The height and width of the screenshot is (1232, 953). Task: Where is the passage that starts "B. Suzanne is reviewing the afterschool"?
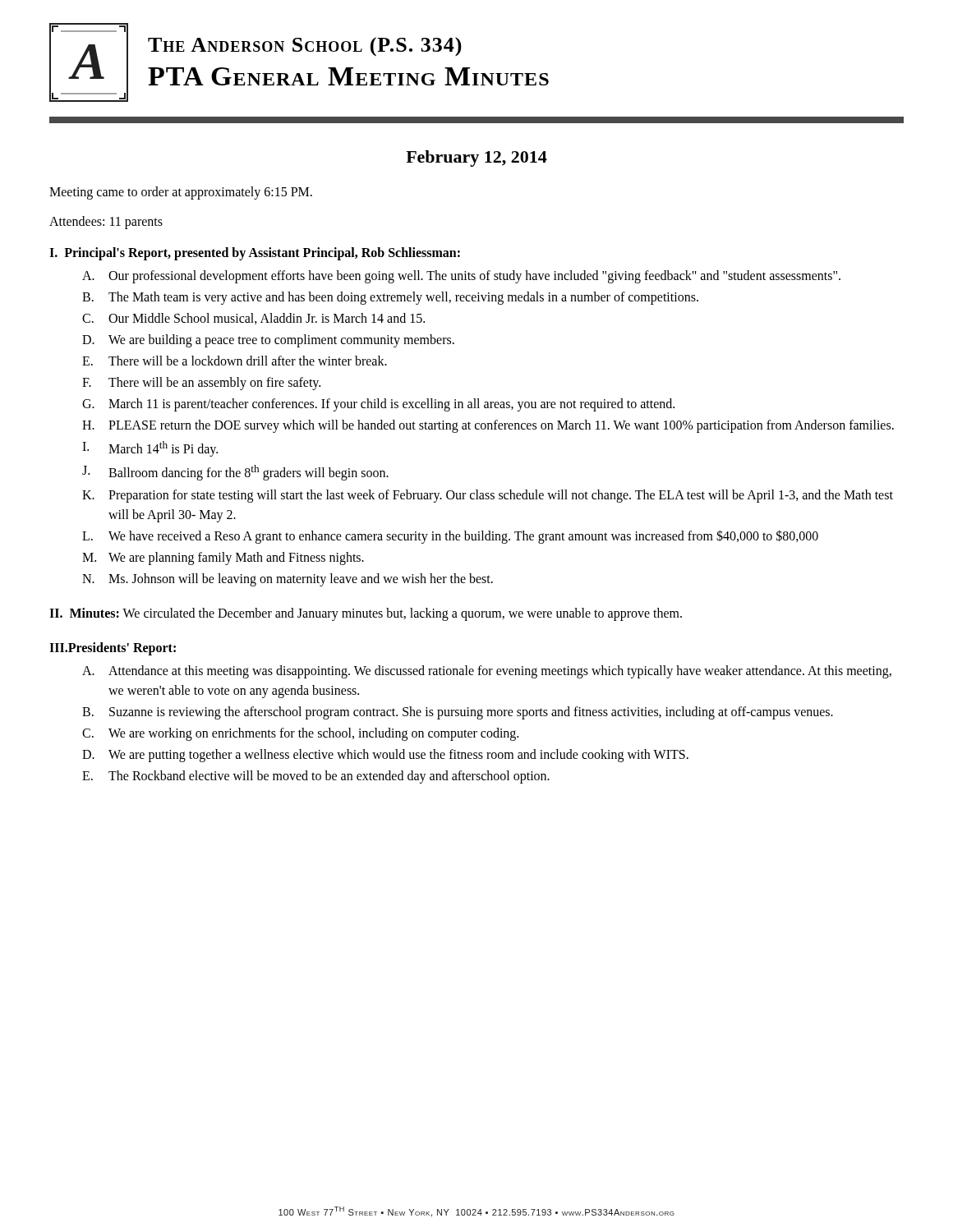click(x=493, y=712)
